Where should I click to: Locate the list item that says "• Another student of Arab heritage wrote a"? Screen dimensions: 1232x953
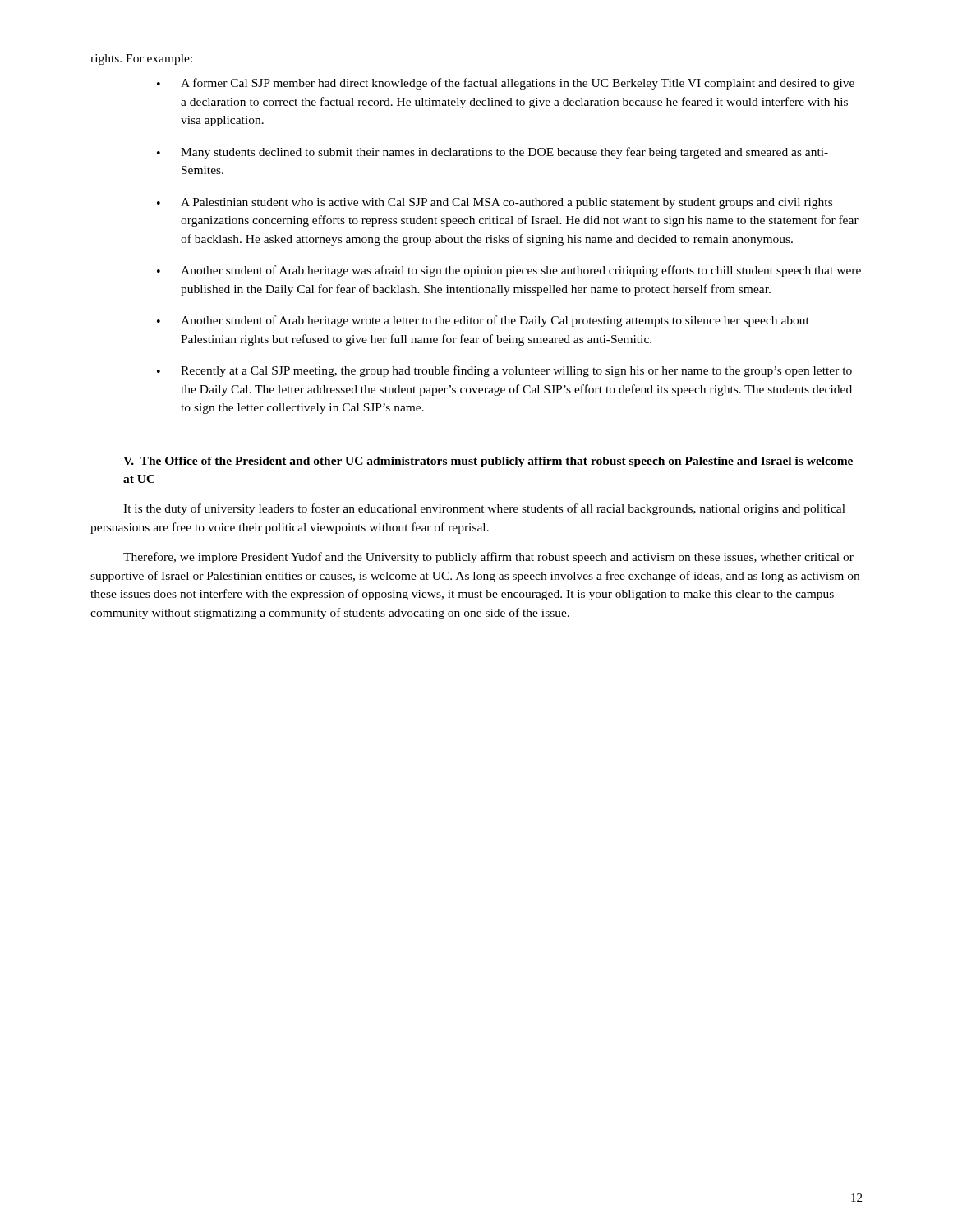click(509, 330)
